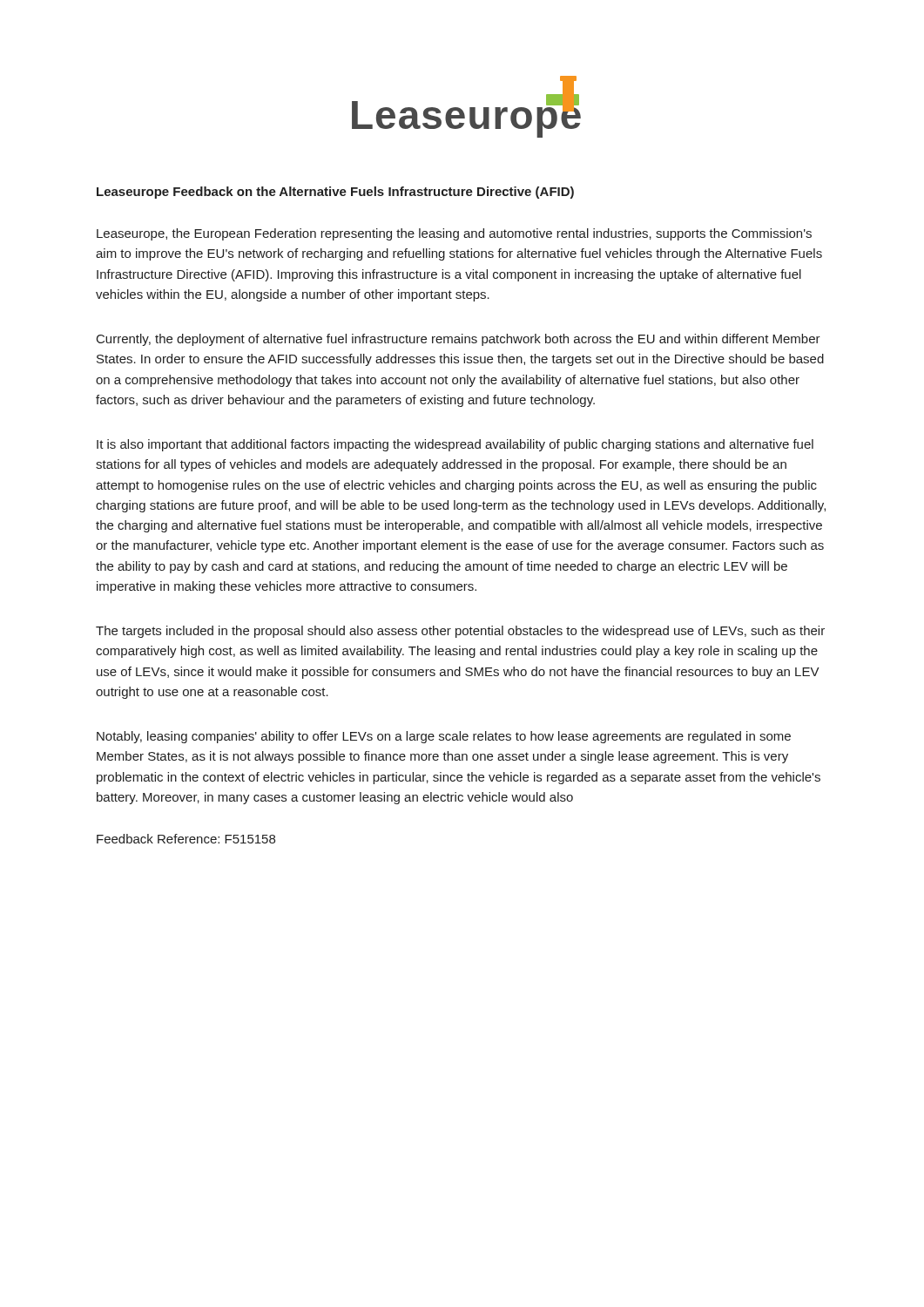924x1307 pixels.
Task: Locate the text block starting "Leaseurope Feedback on the Alternative Fuels Infrastructure Directive"
Action: click(x=335, y=191)
